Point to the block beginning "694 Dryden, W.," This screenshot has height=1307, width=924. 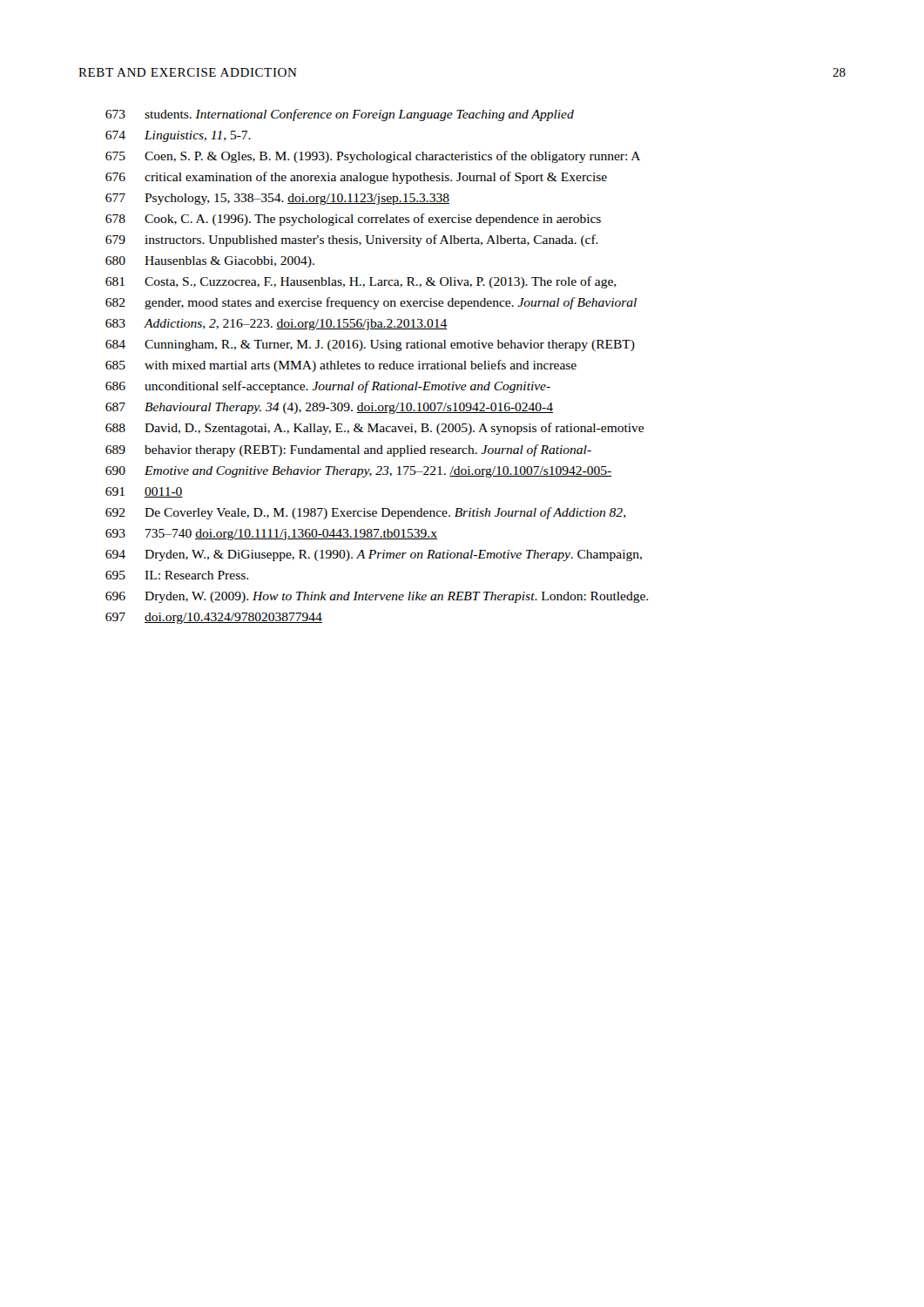click(x=462, y=554)
